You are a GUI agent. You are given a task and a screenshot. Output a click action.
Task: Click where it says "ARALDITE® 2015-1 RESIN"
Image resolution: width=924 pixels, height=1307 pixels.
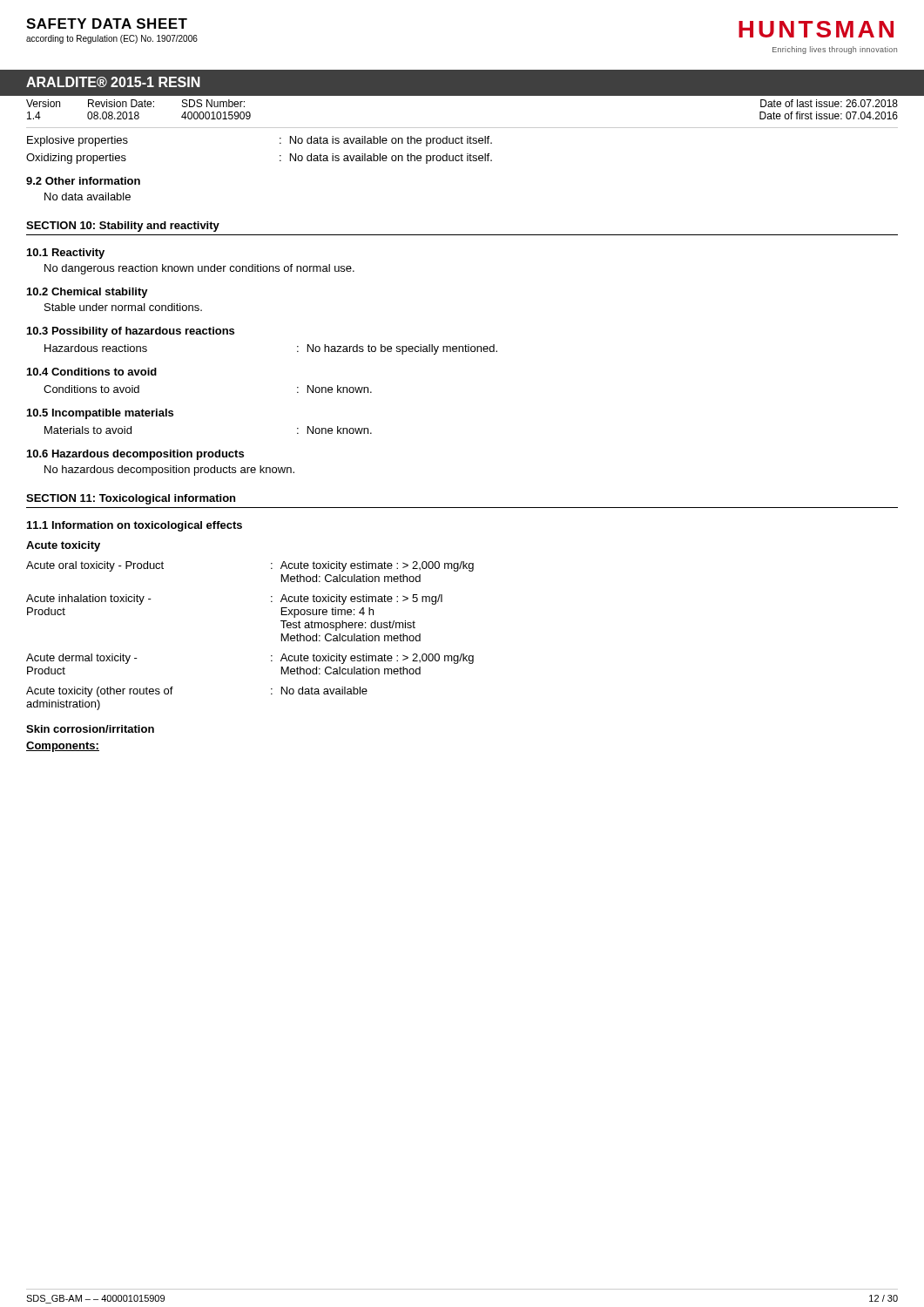(113, 82)
